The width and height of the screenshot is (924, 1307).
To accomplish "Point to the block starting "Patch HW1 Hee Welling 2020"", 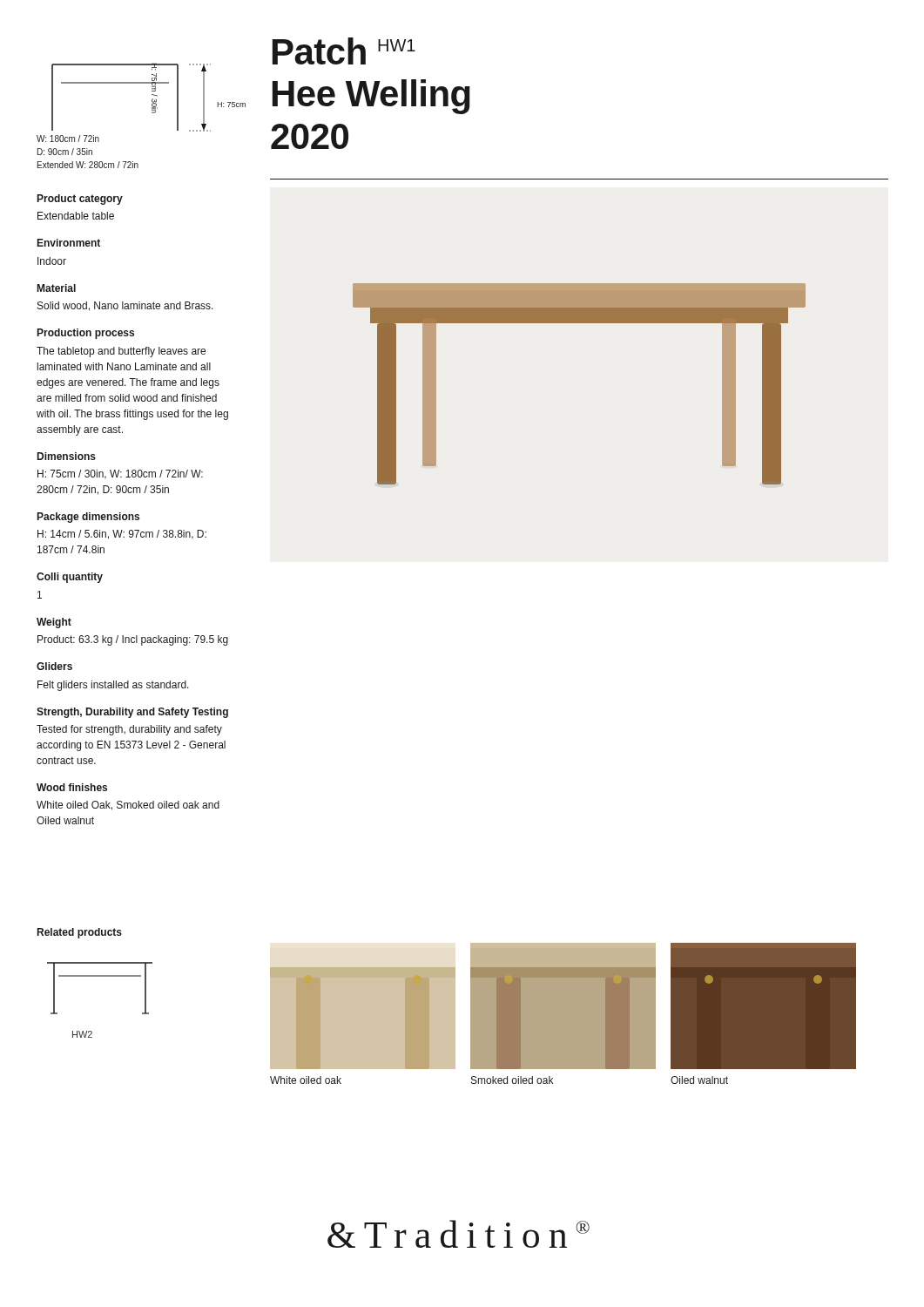I will point(344,51).
